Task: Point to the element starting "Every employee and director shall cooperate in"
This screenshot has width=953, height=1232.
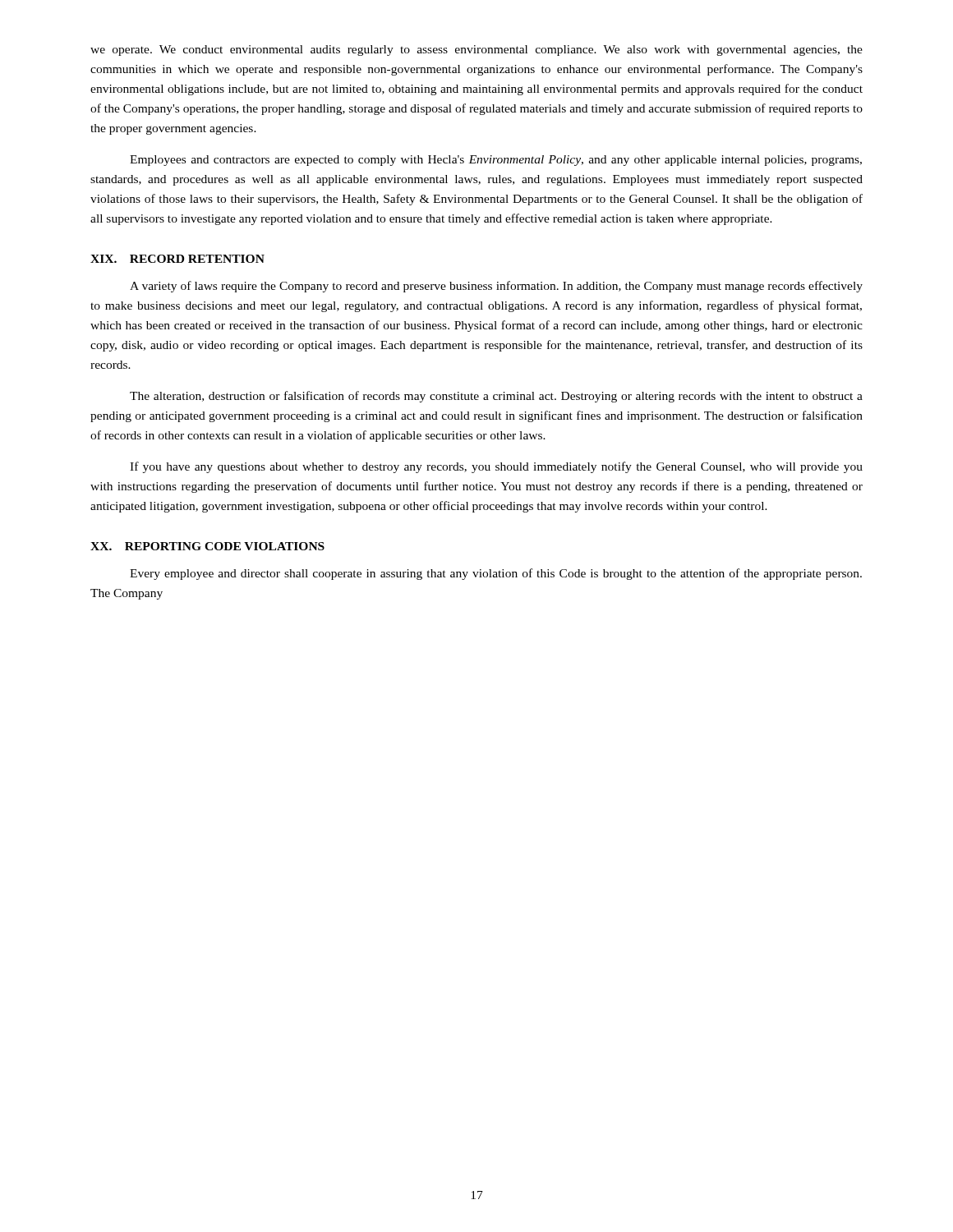Action: 476,583
